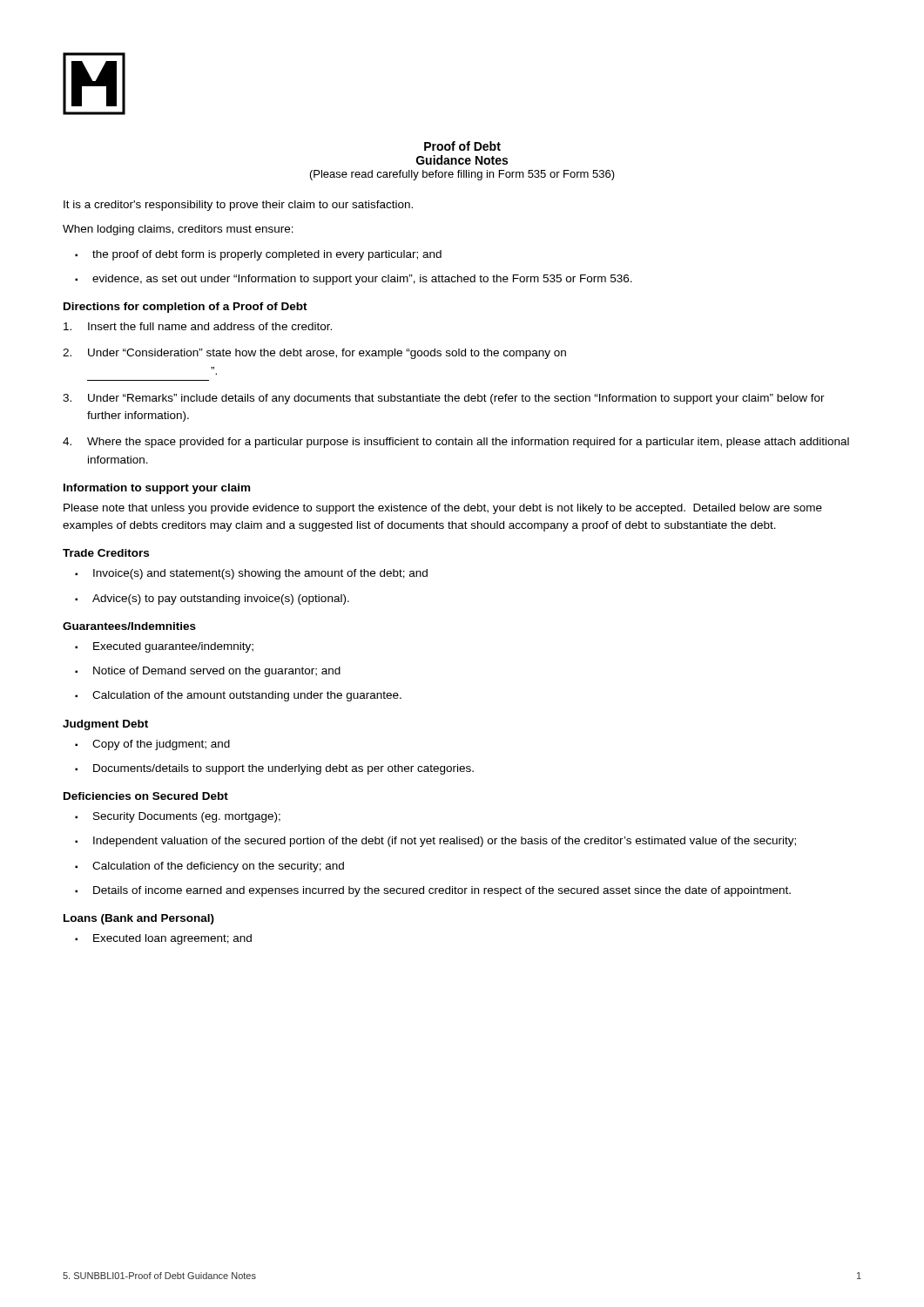
Task: Locate the text block starting "Notice of Demand"
Action: (208, 672)
